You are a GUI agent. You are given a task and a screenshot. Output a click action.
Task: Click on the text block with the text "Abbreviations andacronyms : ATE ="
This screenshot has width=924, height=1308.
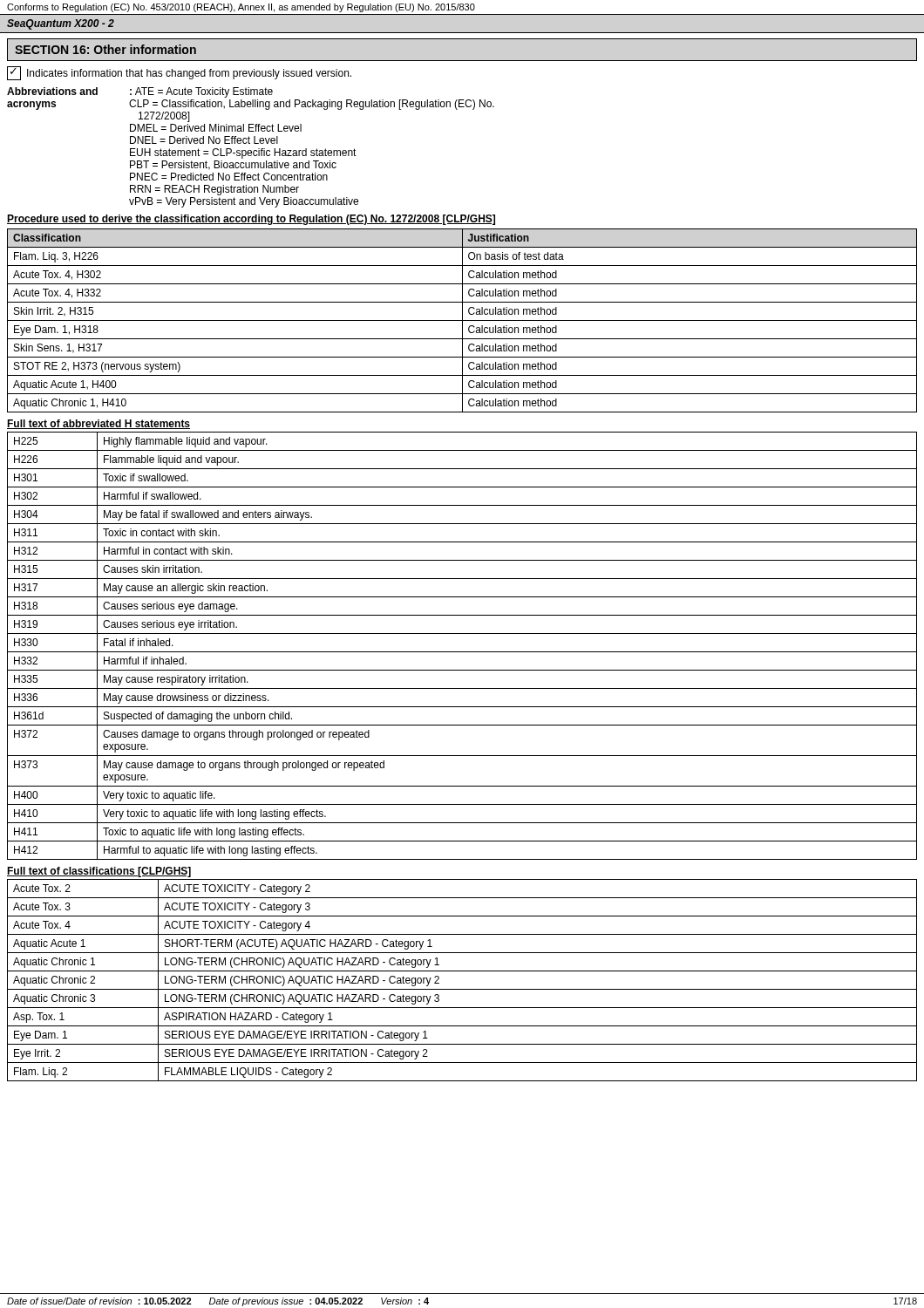point(140,92)
